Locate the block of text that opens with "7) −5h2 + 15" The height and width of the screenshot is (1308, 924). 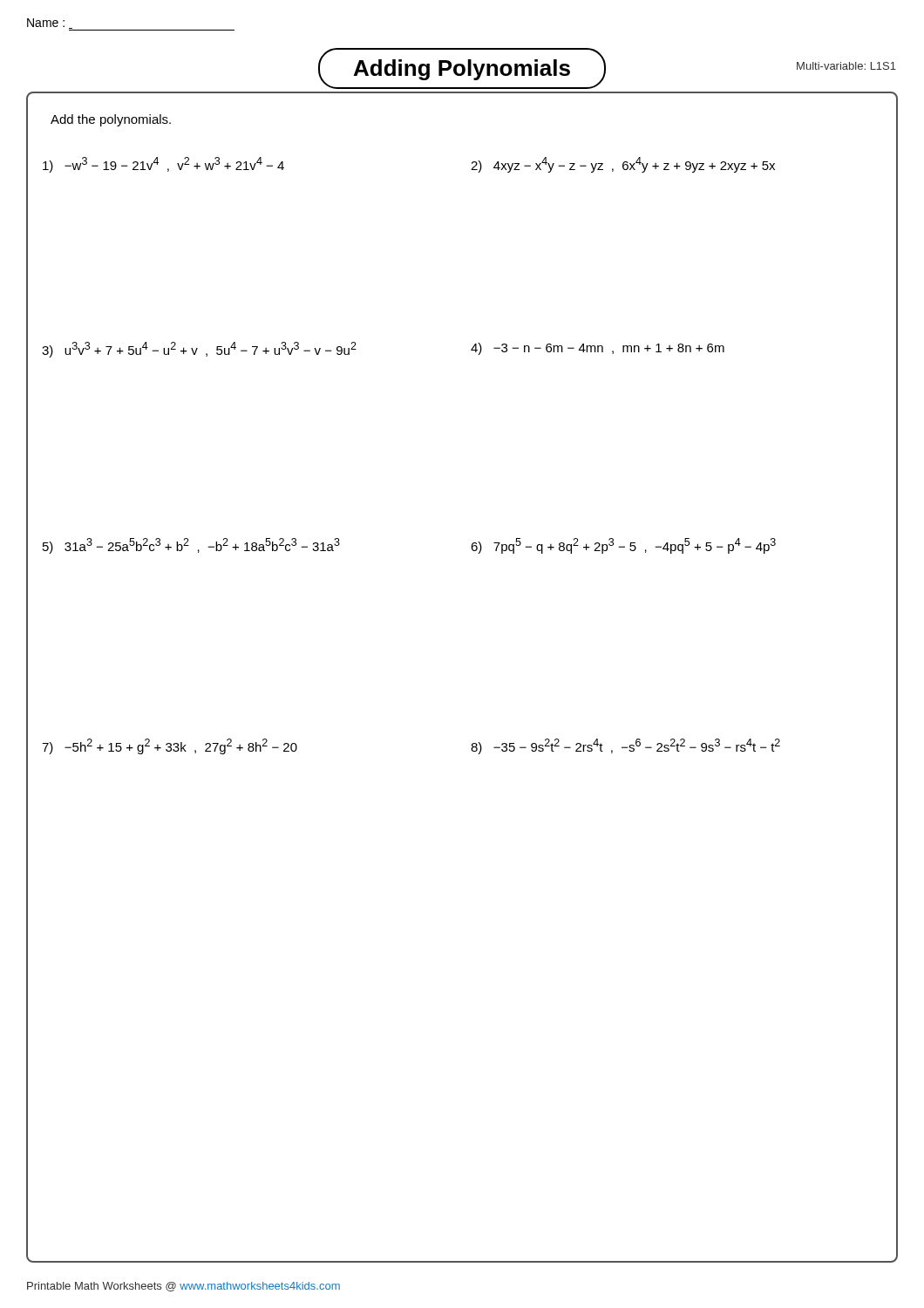tap(170, 746)
